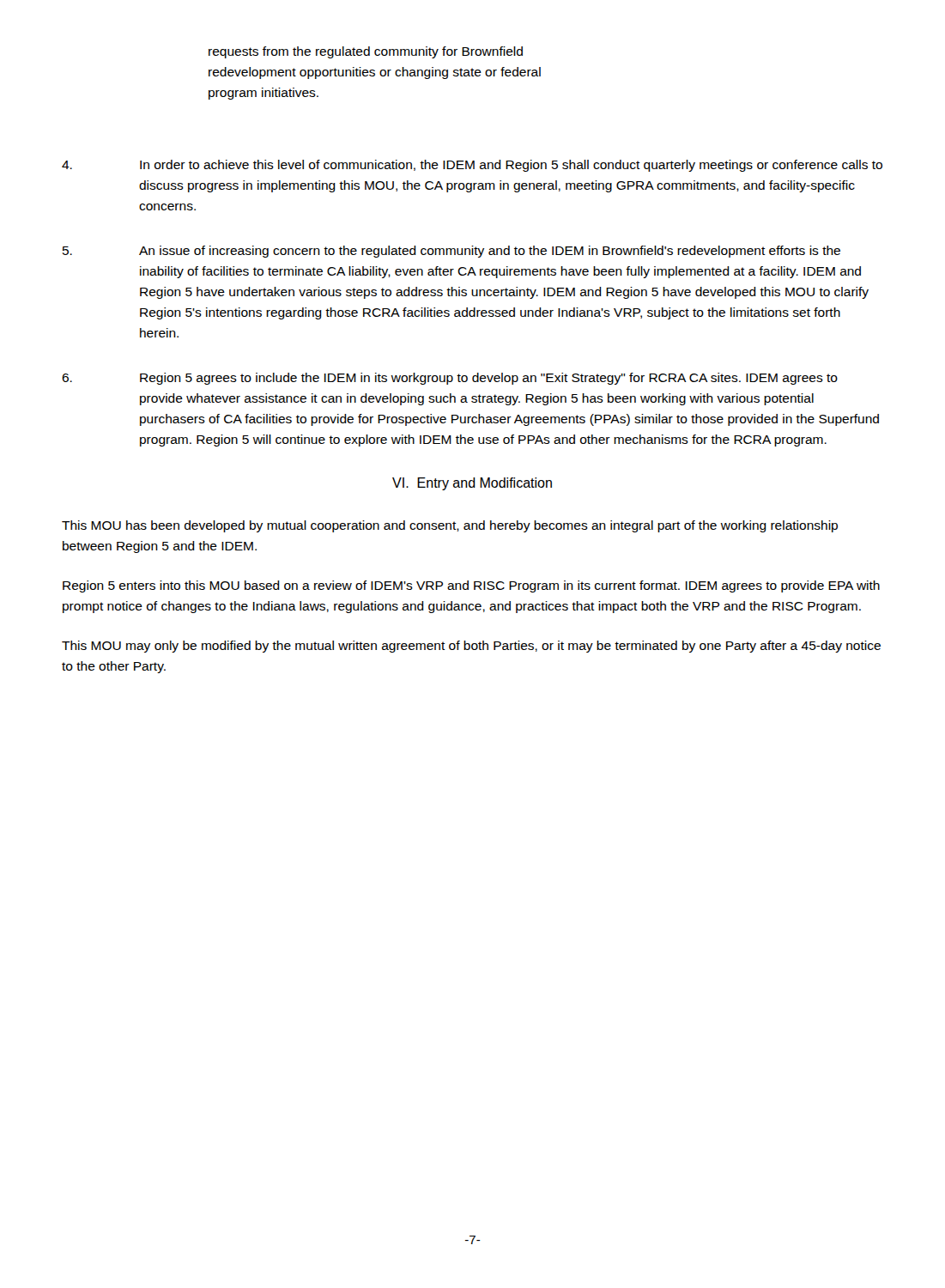Screen dimensions: 1288x945
Task: Click on the list item that says "4. In order to"
Action: pos(472,186)
